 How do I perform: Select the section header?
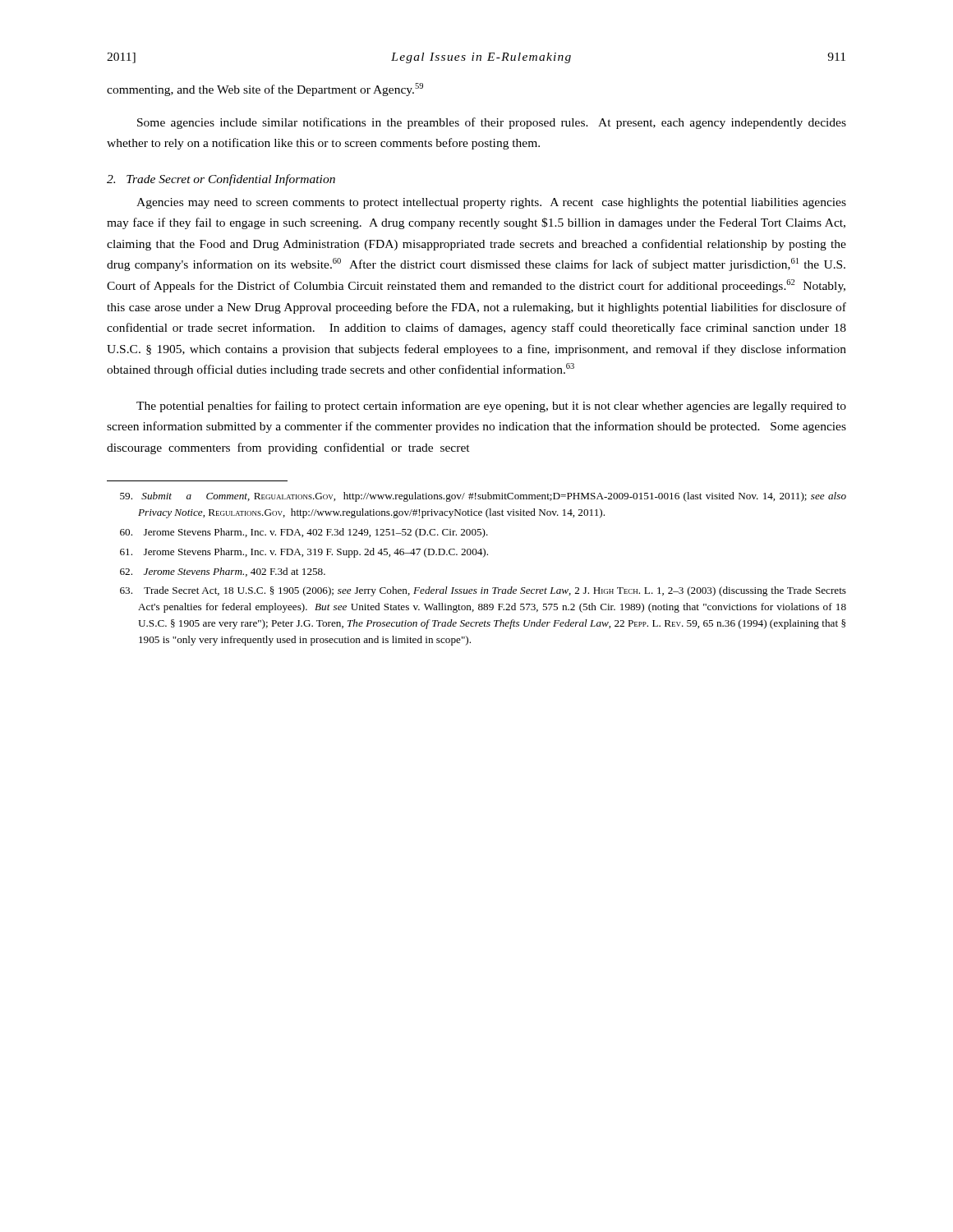[x=221, y=178]
